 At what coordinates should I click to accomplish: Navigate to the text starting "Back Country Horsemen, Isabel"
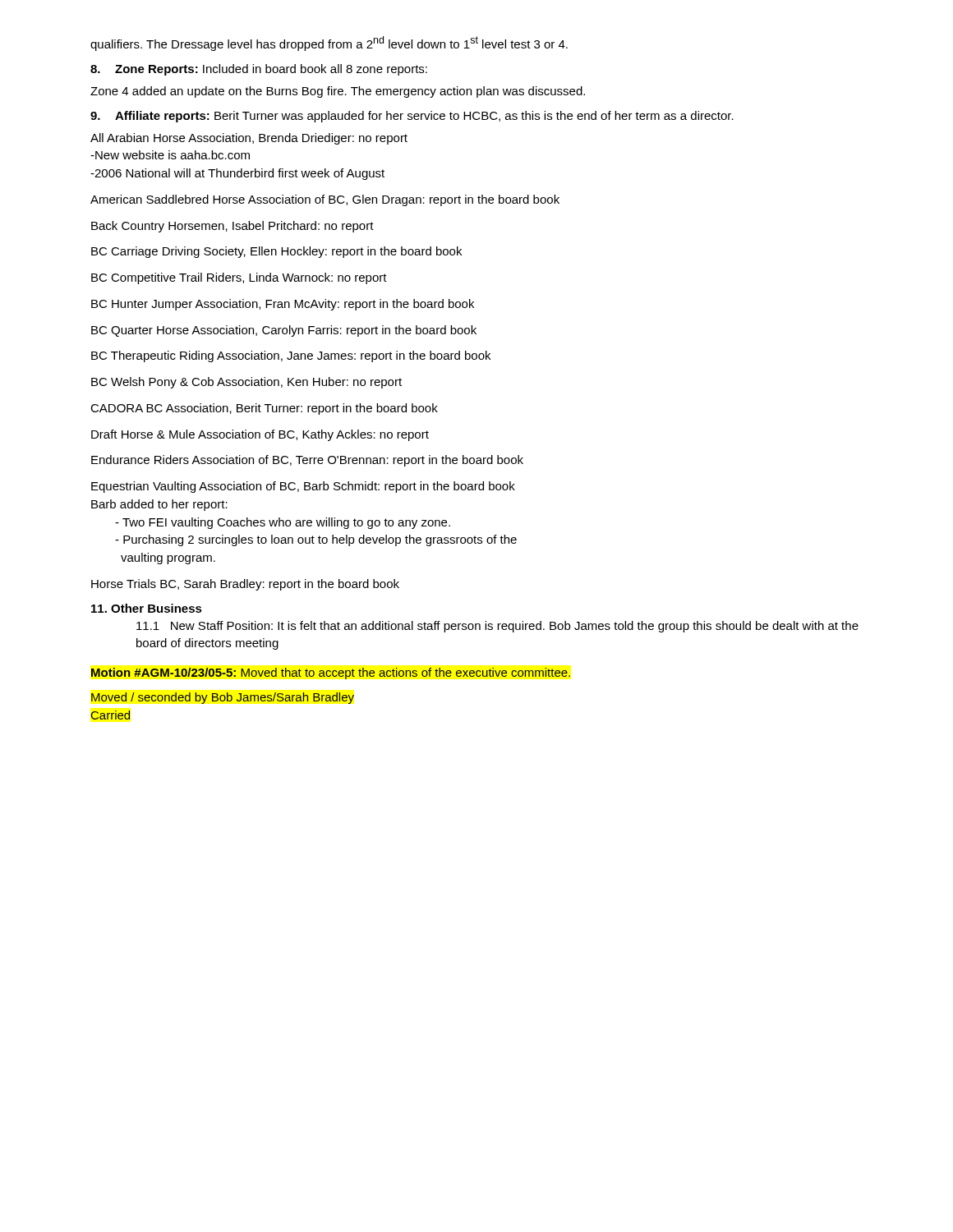(232, 225)
